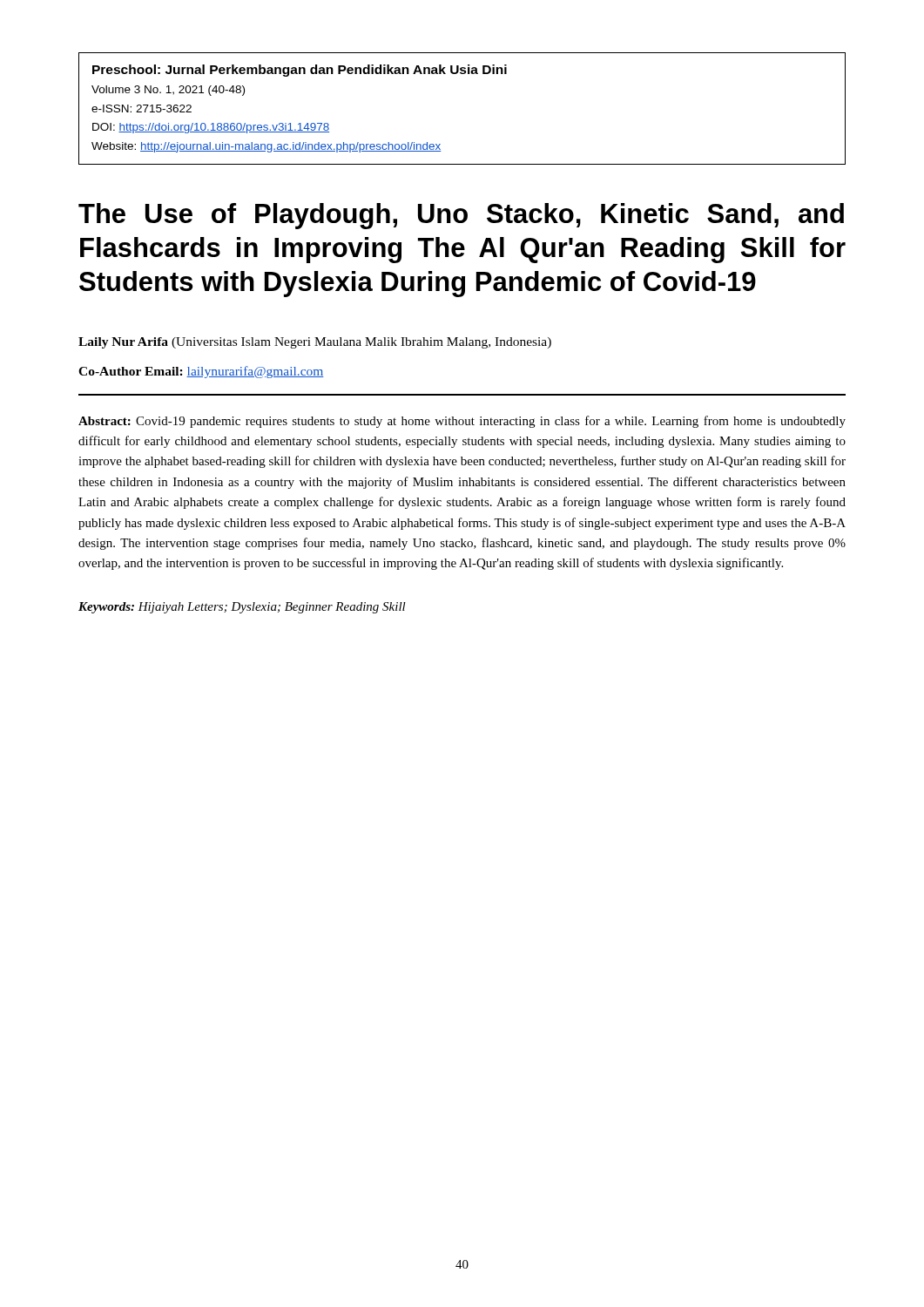
Task: Select the text block that reads "Abstract: Covid-19 pandemic requires students to study at"
Action: click(x=462, y=492)
